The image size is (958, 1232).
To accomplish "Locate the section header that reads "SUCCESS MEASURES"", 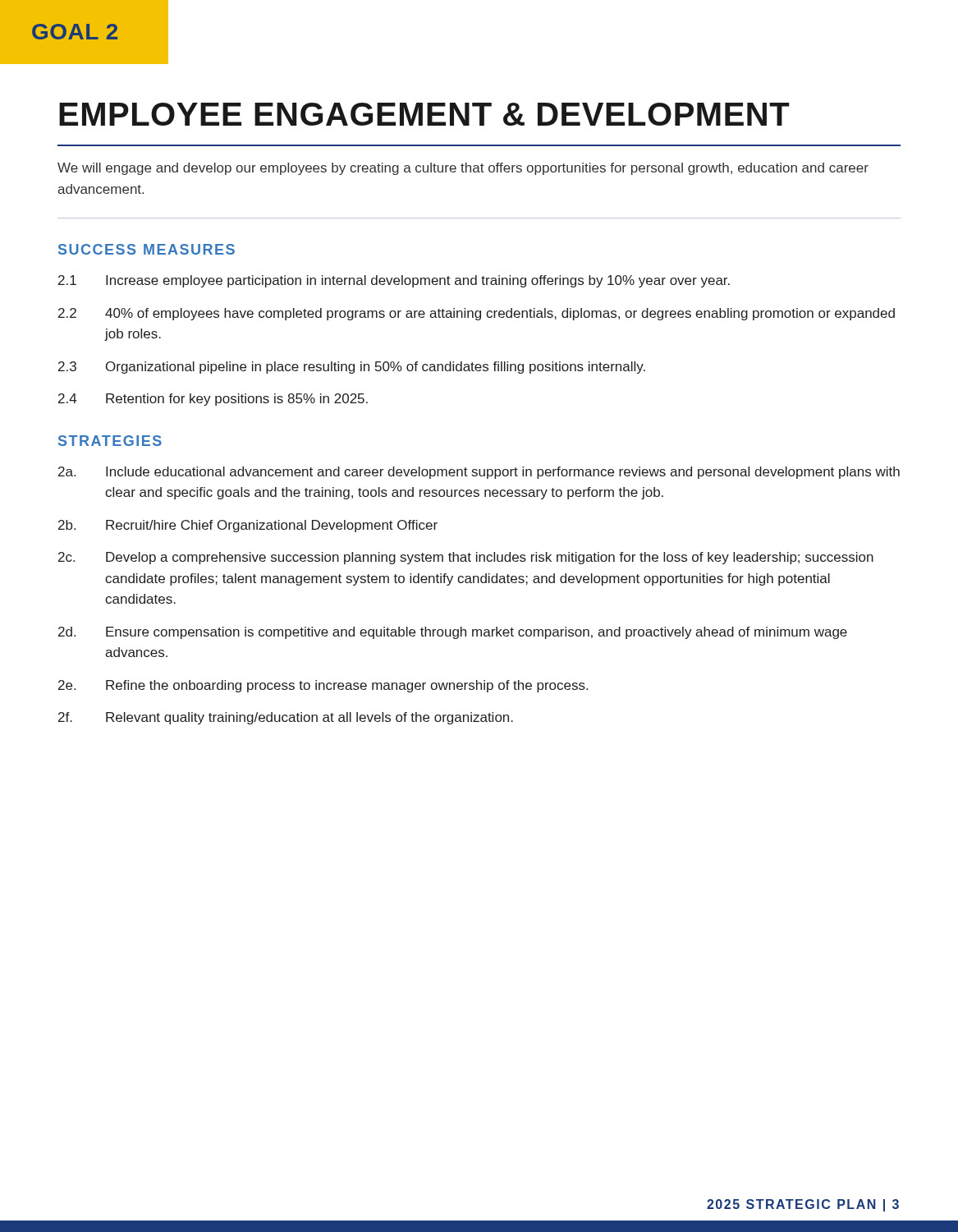I will click(147, 250).
